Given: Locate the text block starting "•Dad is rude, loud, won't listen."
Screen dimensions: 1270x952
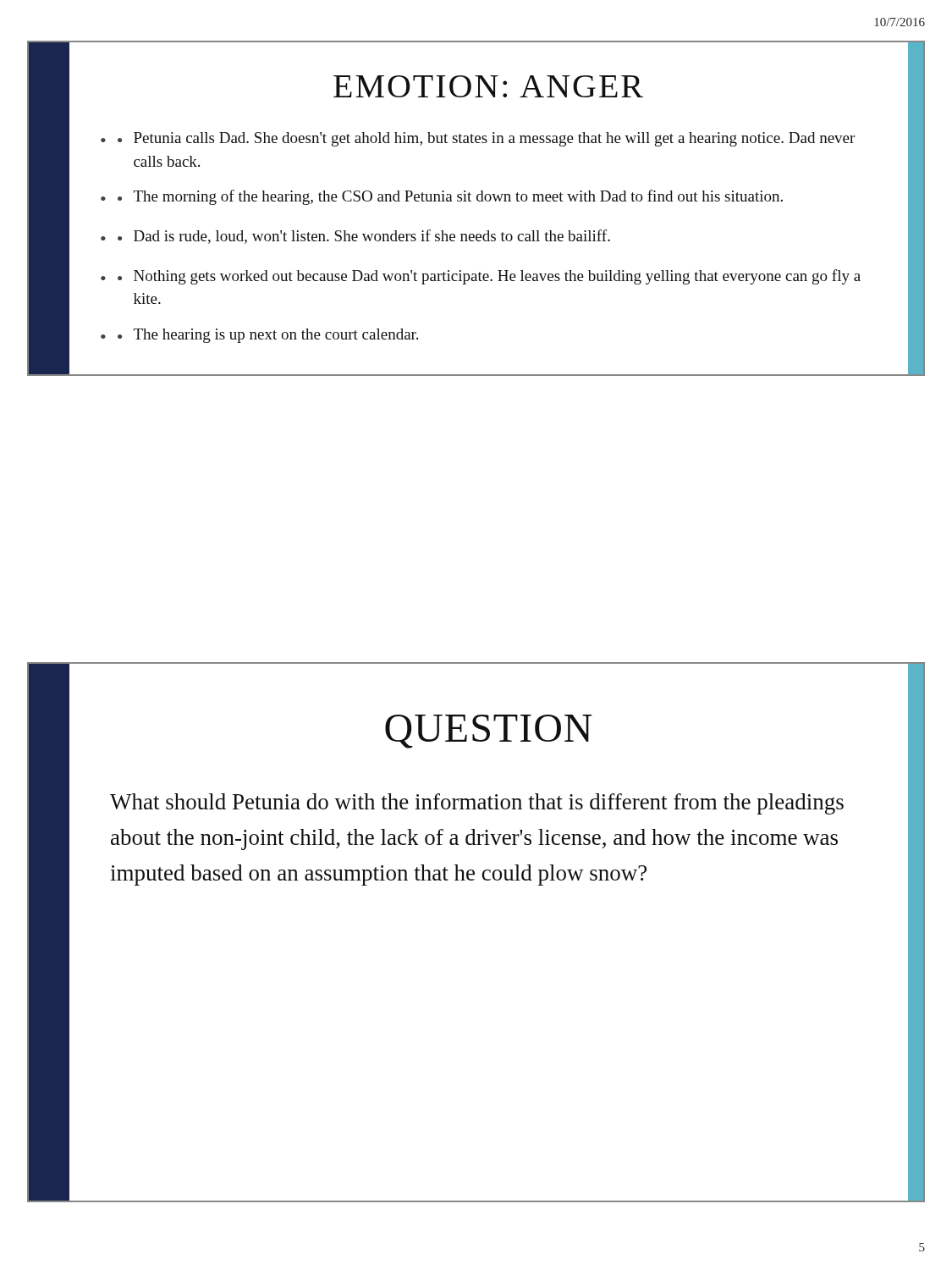Looking at the screenshot, I should tap(364, 238).
